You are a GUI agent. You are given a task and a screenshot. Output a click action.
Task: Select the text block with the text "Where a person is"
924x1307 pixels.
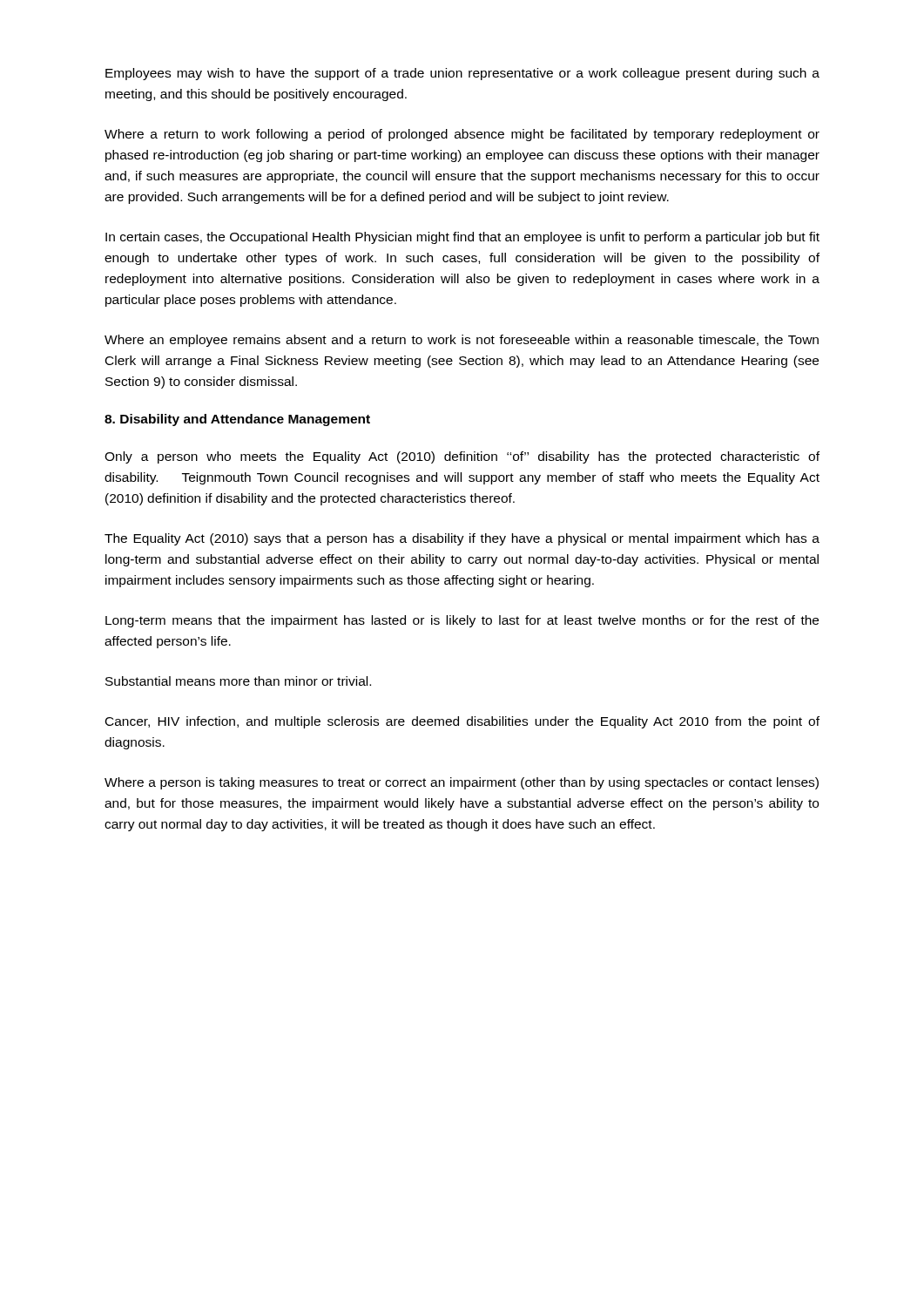(x=462, y=803)
